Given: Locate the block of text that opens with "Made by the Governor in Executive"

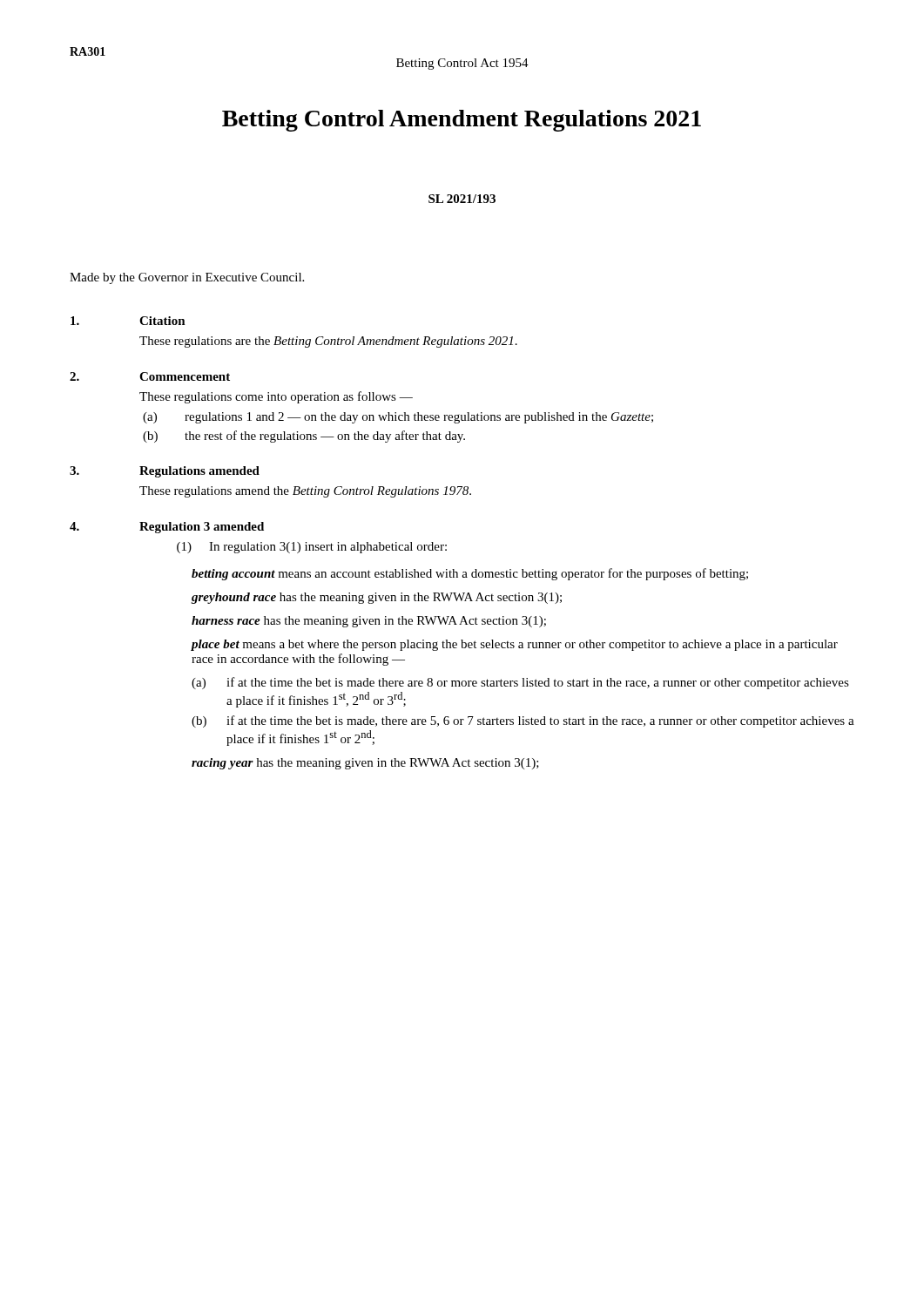Looking at the screenshot, I should [187, 277].
